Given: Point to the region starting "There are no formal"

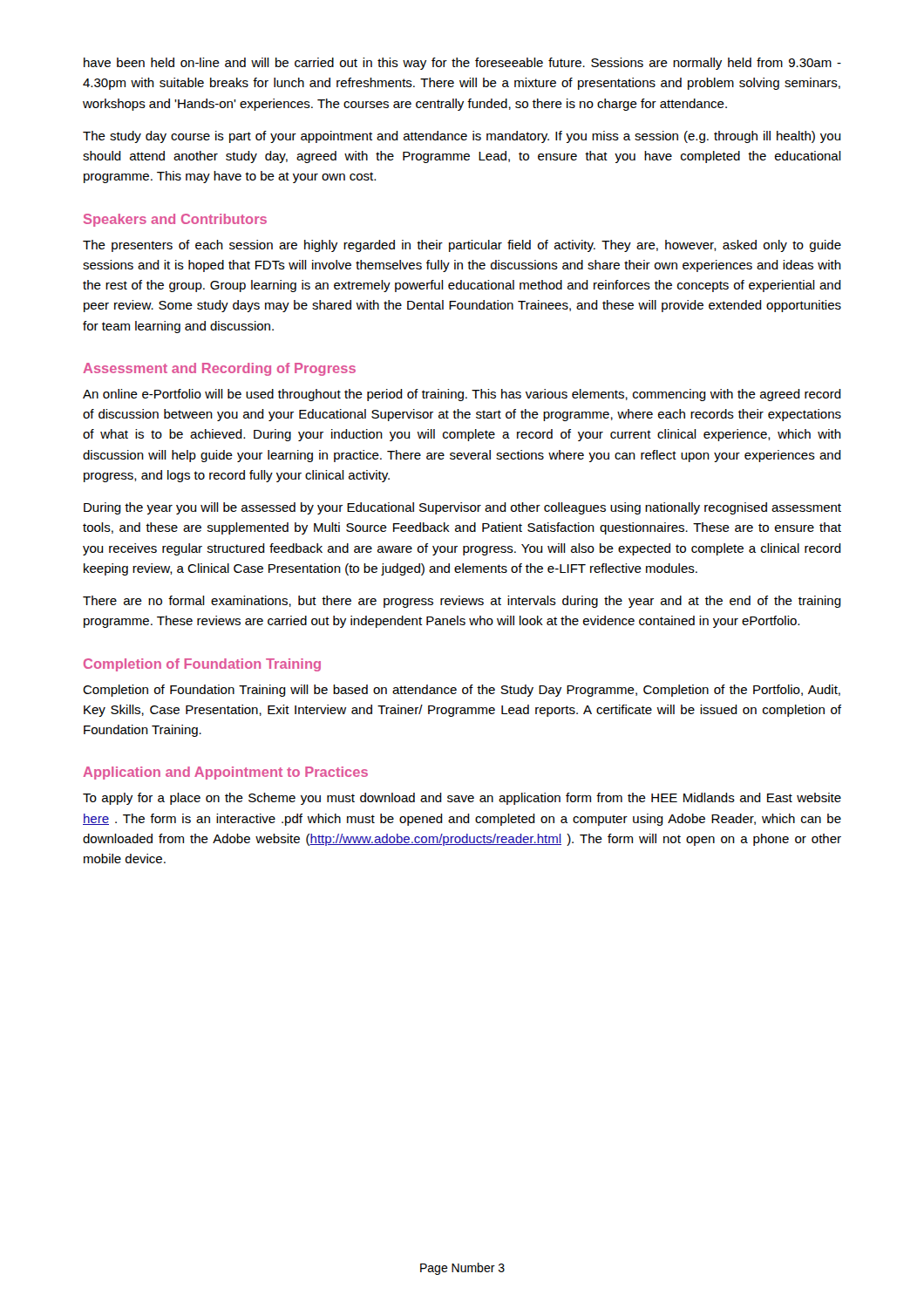Looking at the screenshot, I should coord(462,611).
